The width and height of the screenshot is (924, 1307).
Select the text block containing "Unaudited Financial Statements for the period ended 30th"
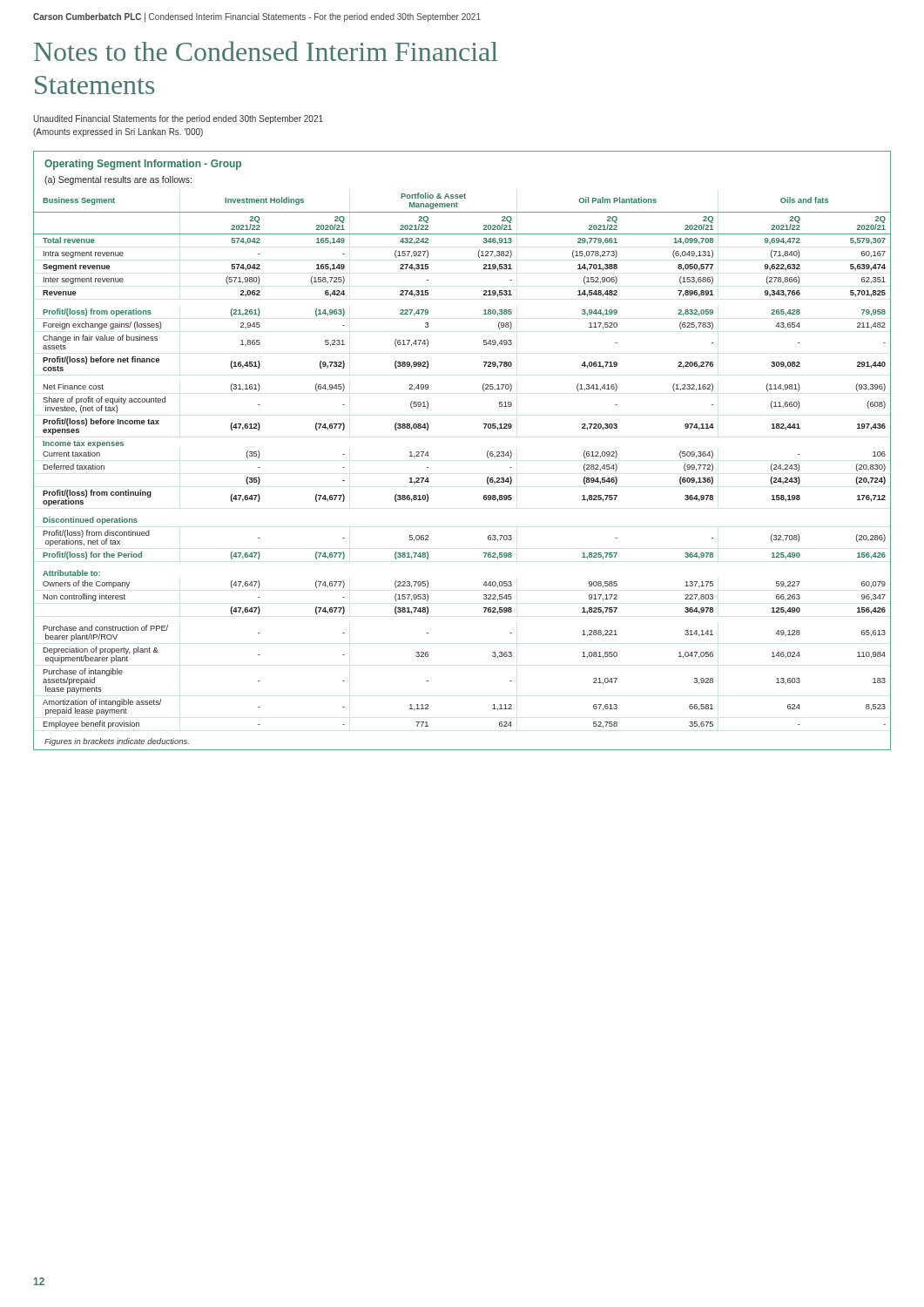tap(178, 125)
